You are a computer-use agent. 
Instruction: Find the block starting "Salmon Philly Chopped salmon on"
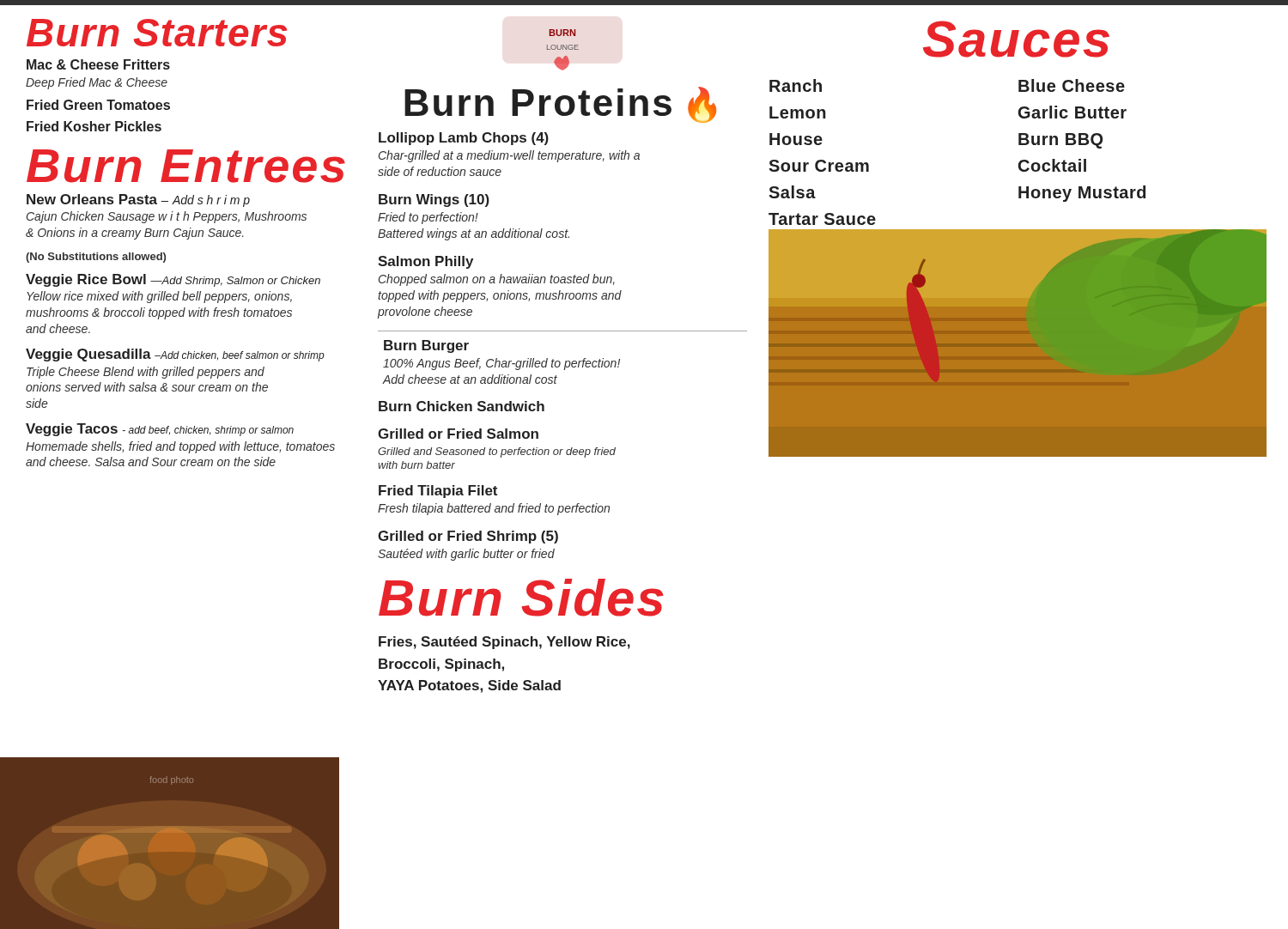[562, 286]
